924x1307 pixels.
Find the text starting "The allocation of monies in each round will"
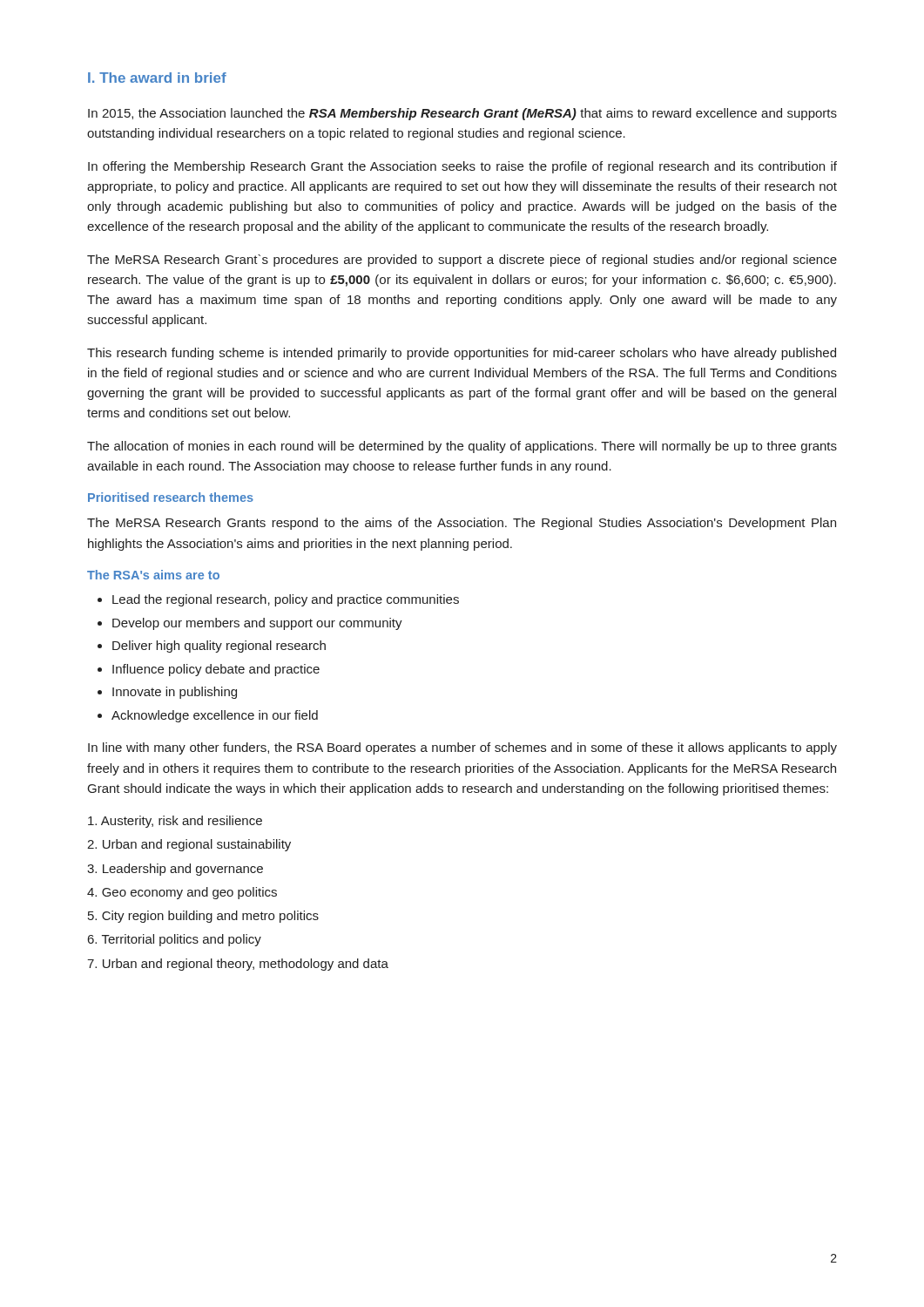[462, 455]
